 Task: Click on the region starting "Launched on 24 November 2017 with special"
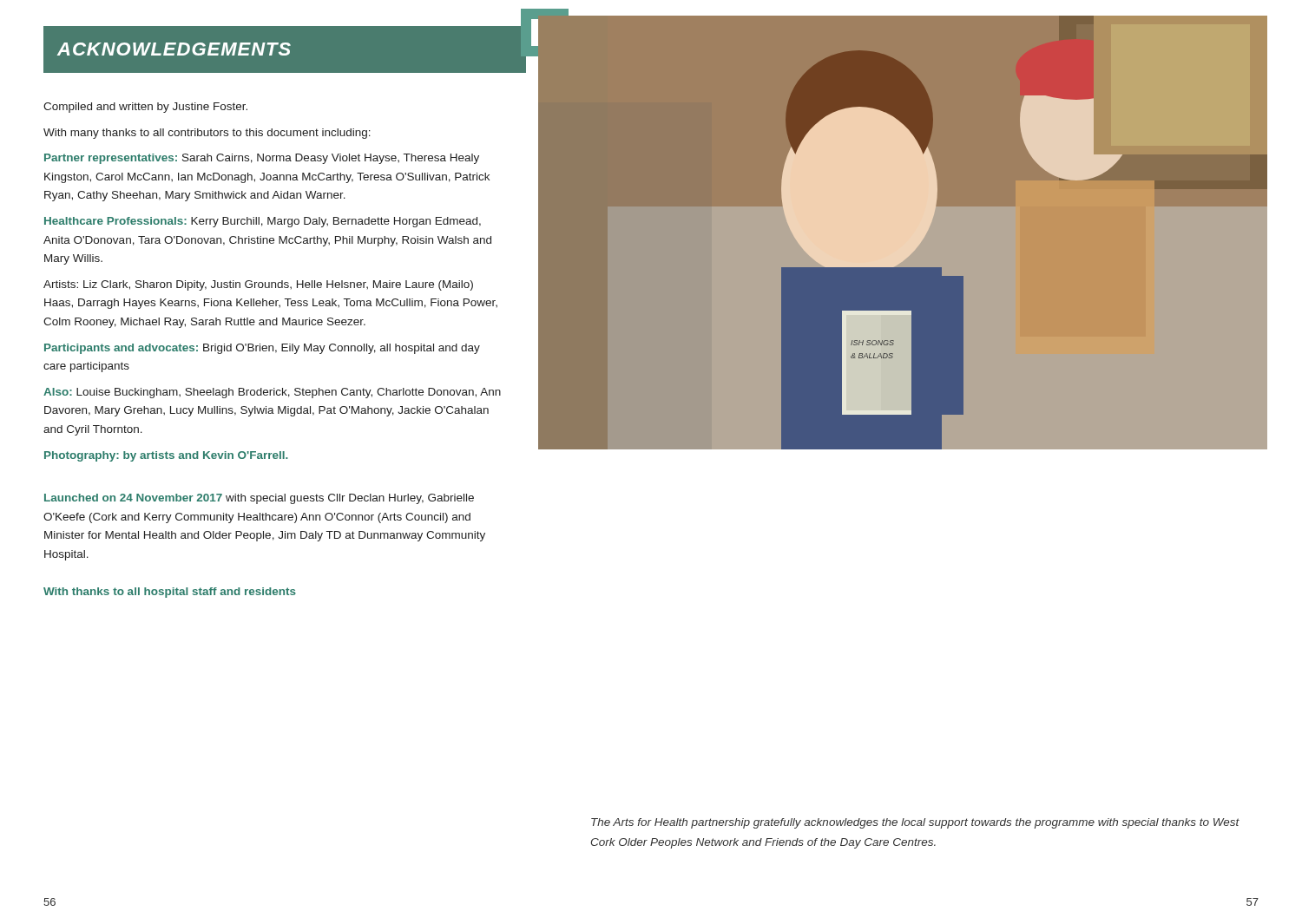273,526
